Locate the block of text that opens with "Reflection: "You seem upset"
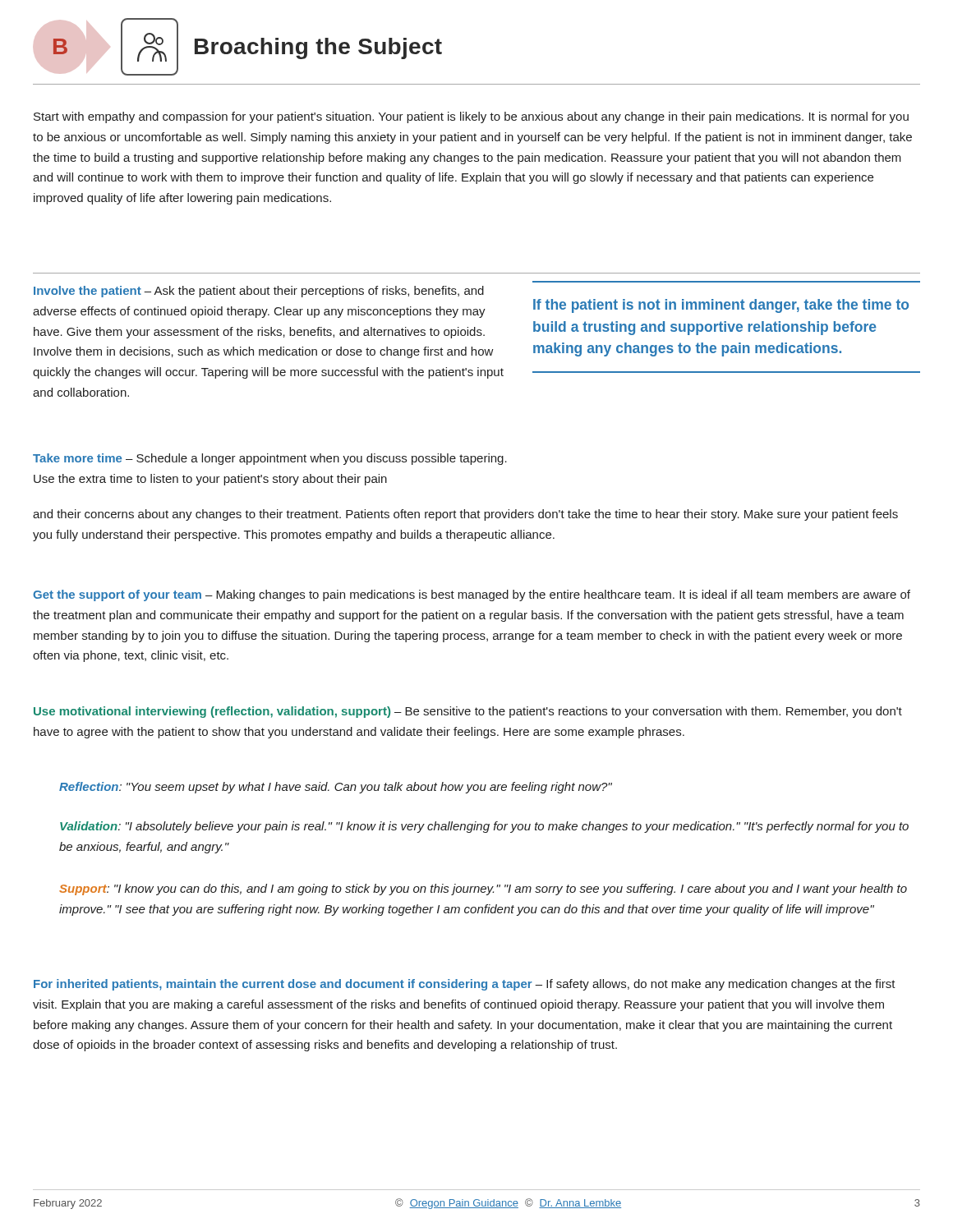This screenshot has width=953, height=1232. 336,786
